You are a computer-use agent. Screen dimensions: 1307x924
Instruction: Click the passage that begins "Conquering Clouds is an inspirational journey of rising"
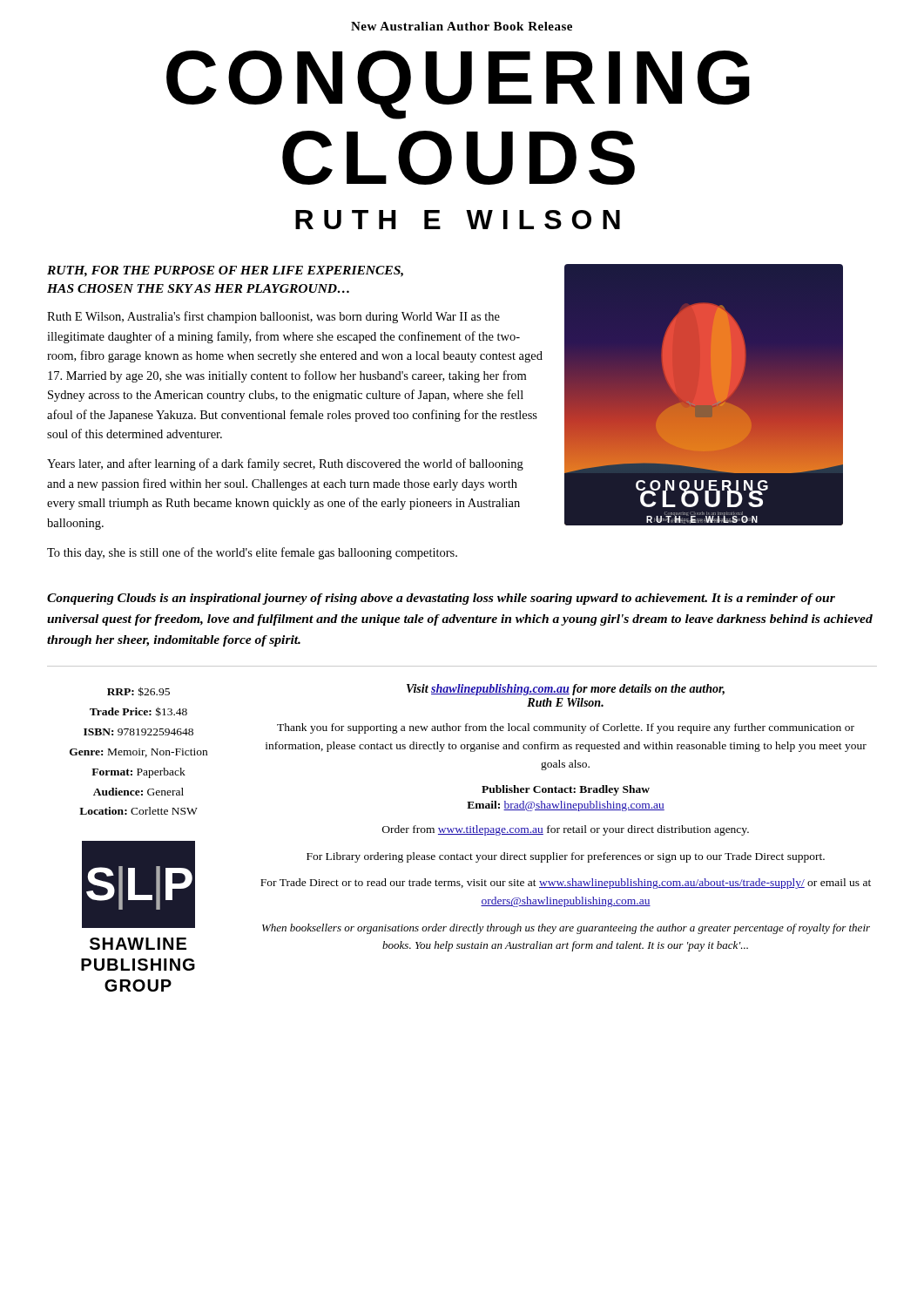(460, 618)
